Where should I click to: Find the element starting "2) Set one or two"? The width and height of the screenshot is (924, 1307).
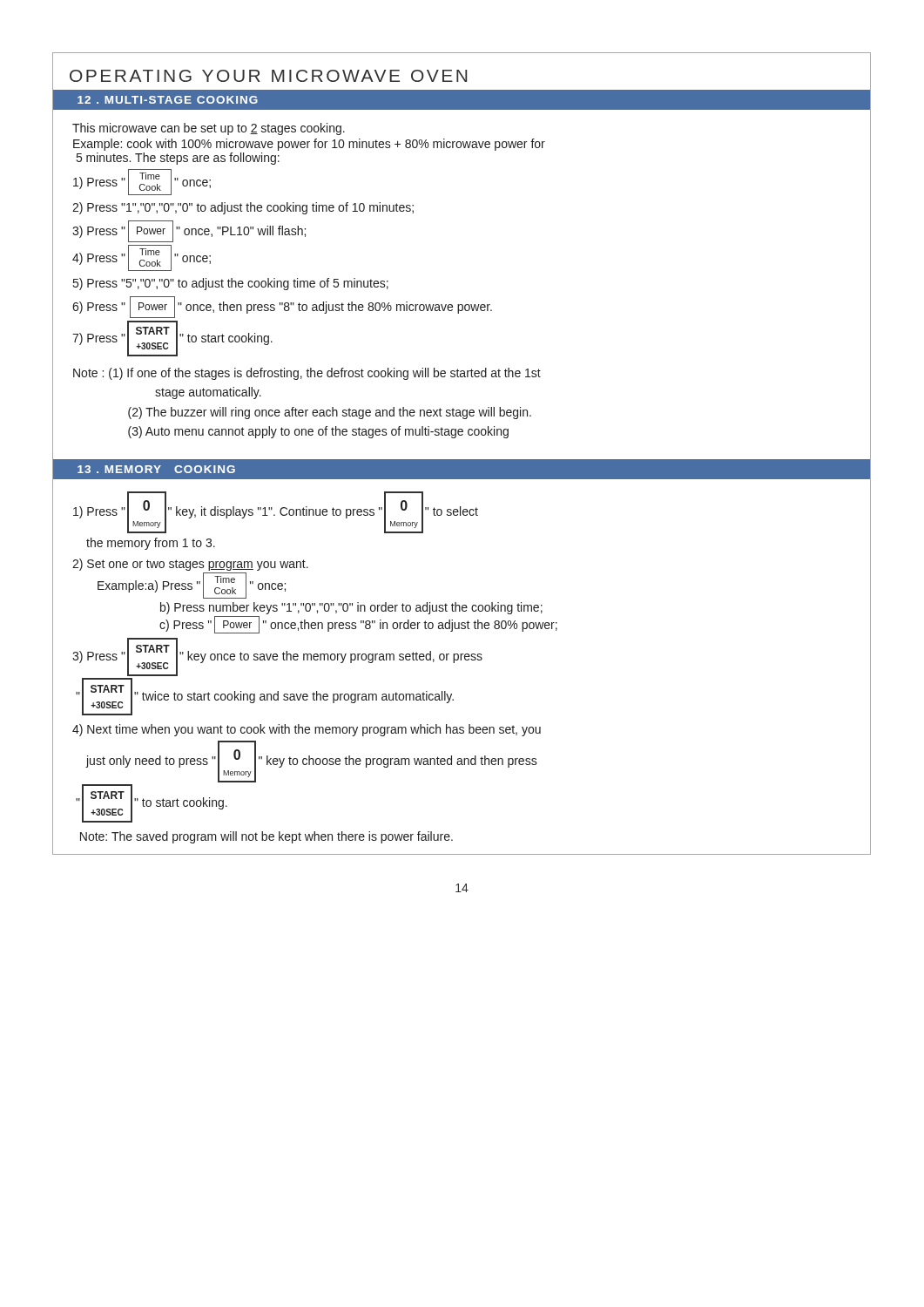pyautogui.click(x=462, y=595)
